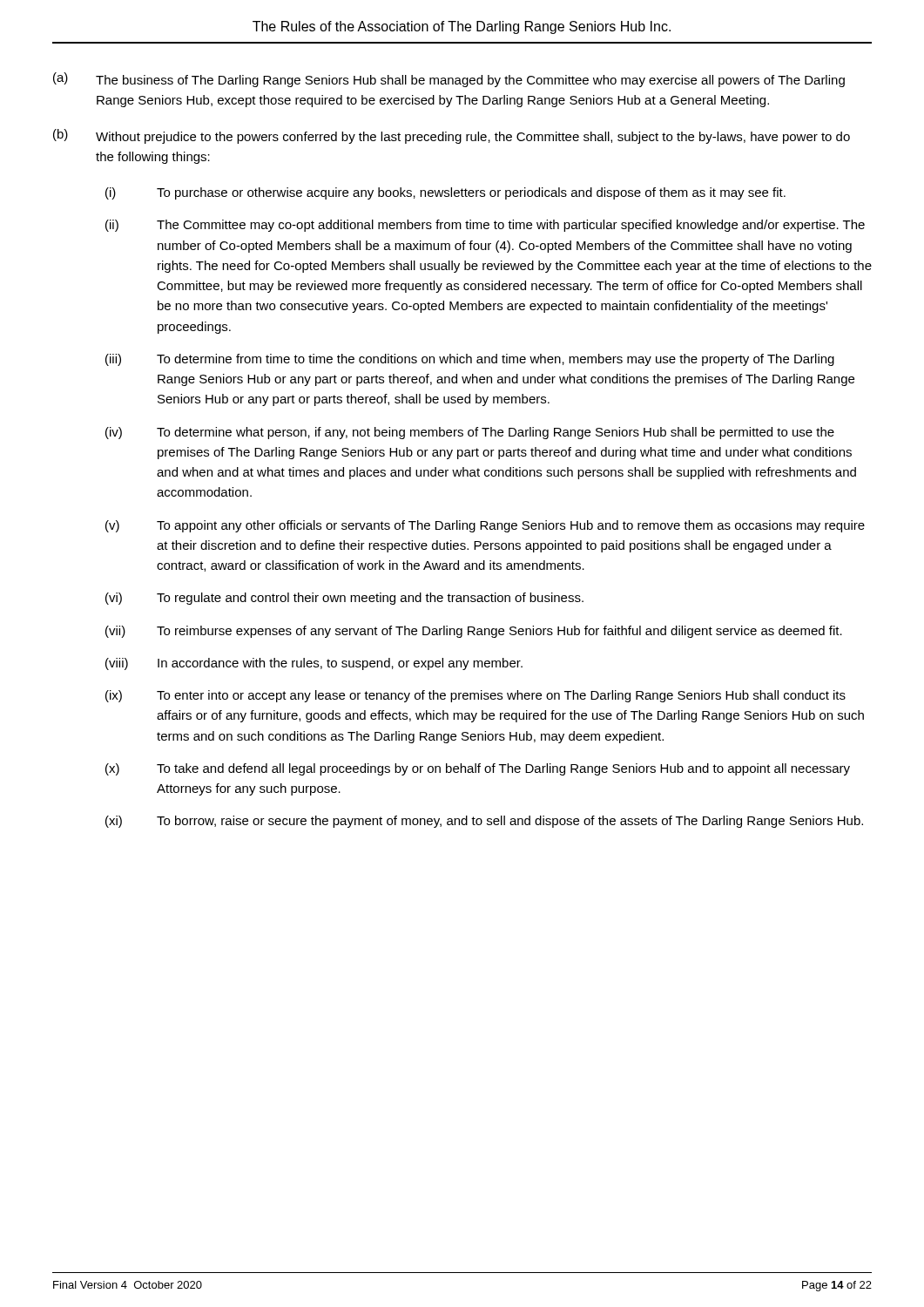Viewport: 924px width, 1307px height.
Task: Find the list item containing "(i) To purchase"
Action: coord(488,192)
